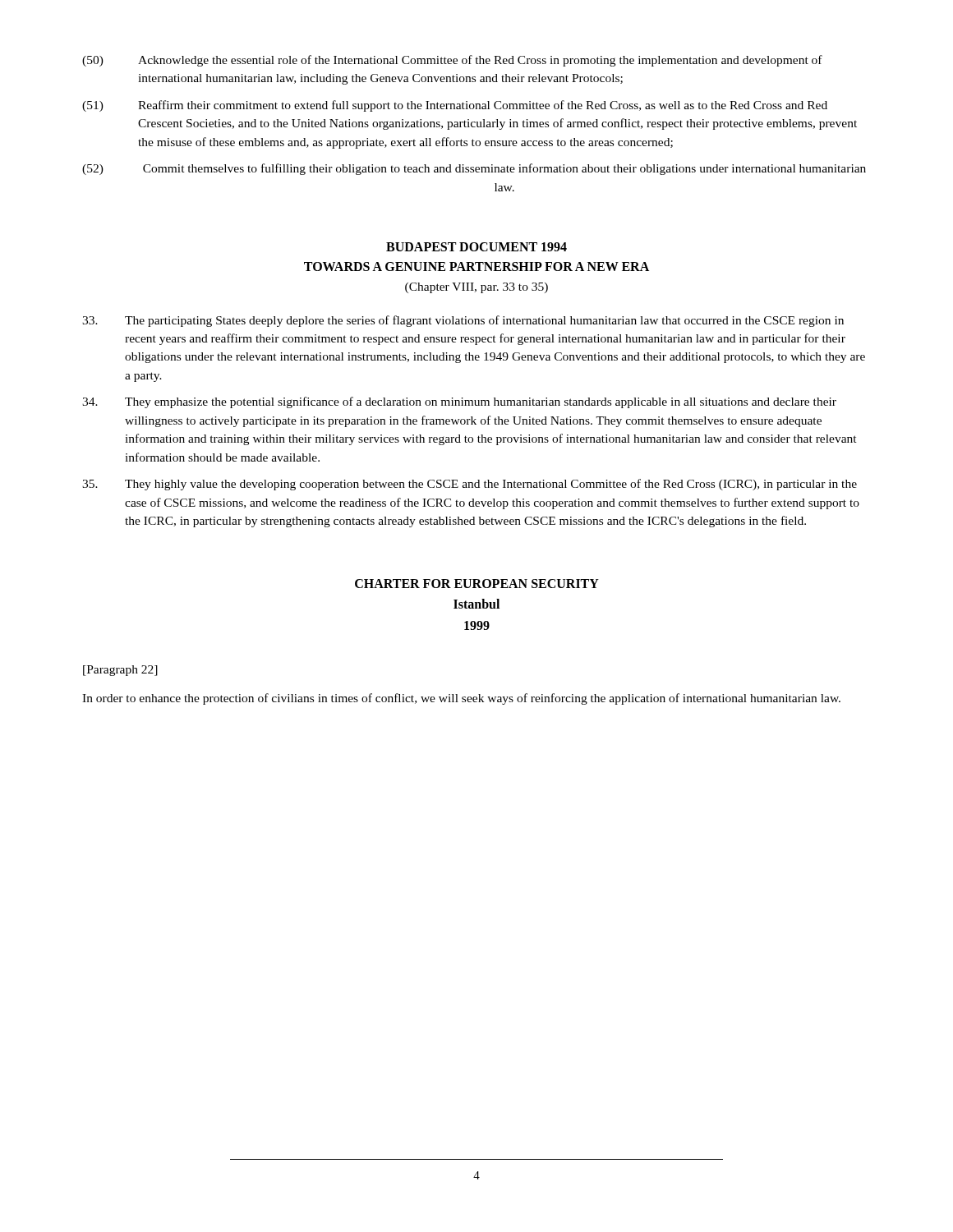
Task: Find the text starting "[Paragraph 22]"
Action: pyautogui.click(x=120, y=669)
